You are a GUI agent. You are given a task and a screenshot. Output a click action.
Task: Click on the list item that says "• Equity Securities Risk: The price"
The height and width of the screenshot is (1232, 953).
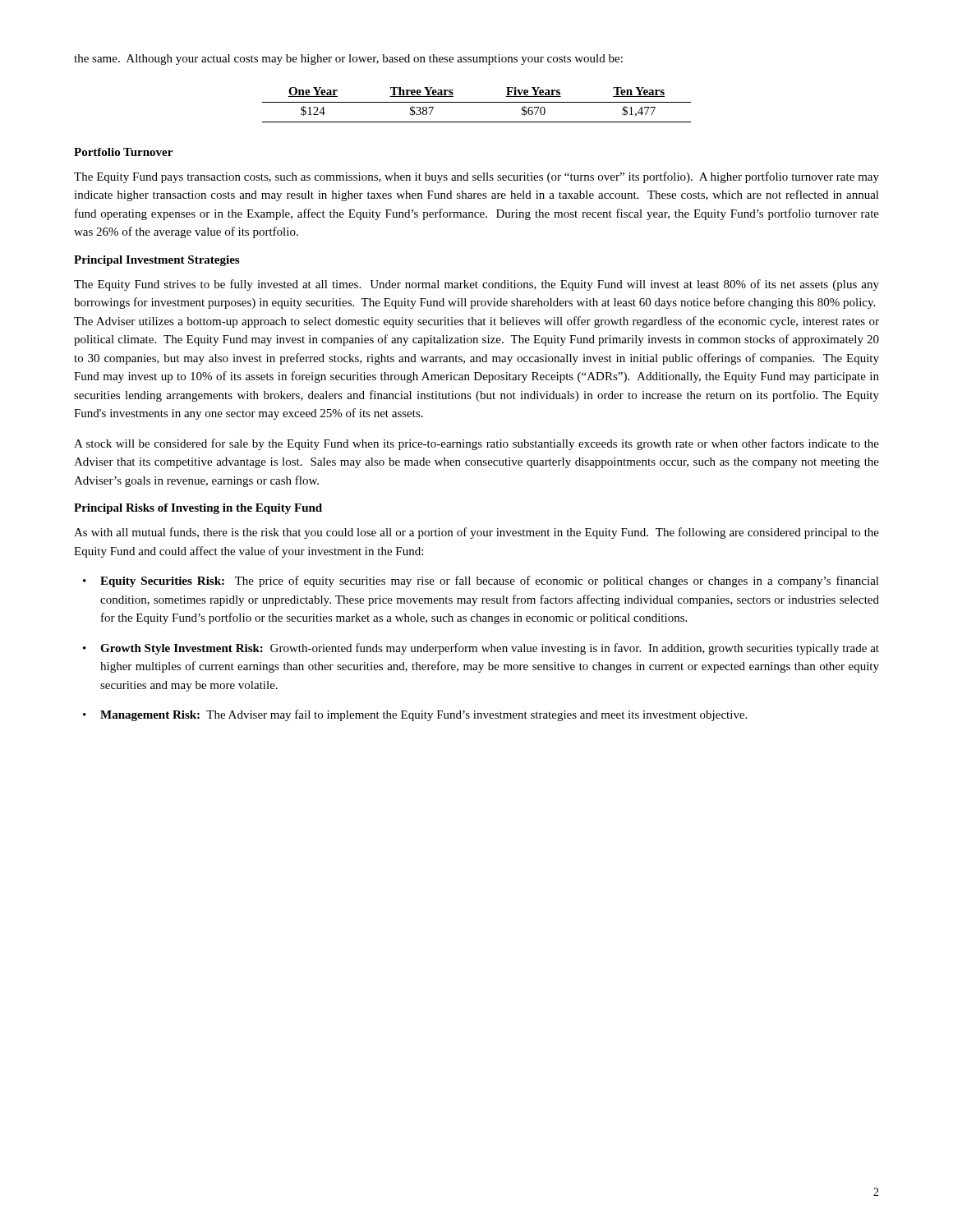click(481, 599)
